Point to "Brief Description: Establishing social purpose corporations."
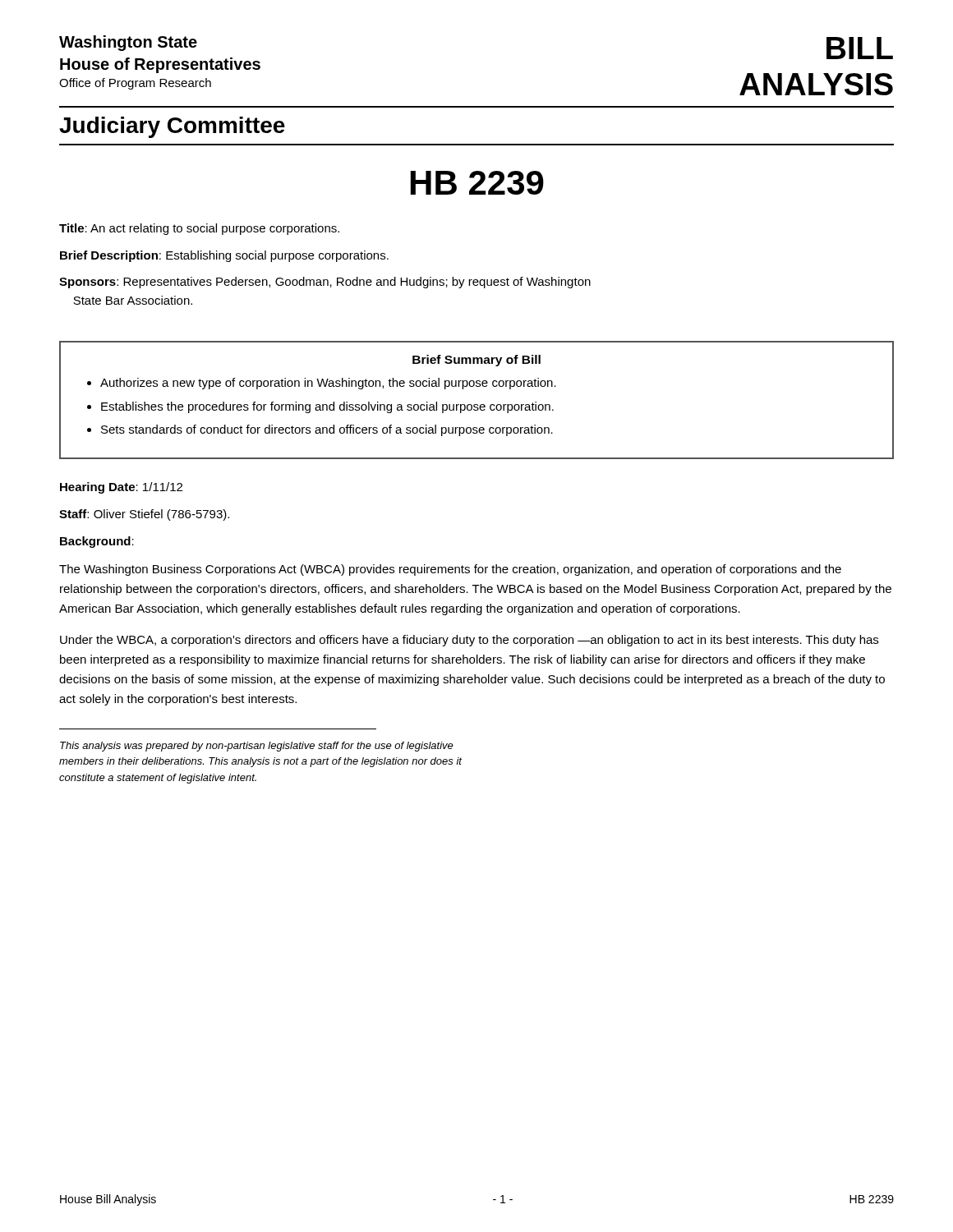The image size is (953, 1232). (224, 255)
